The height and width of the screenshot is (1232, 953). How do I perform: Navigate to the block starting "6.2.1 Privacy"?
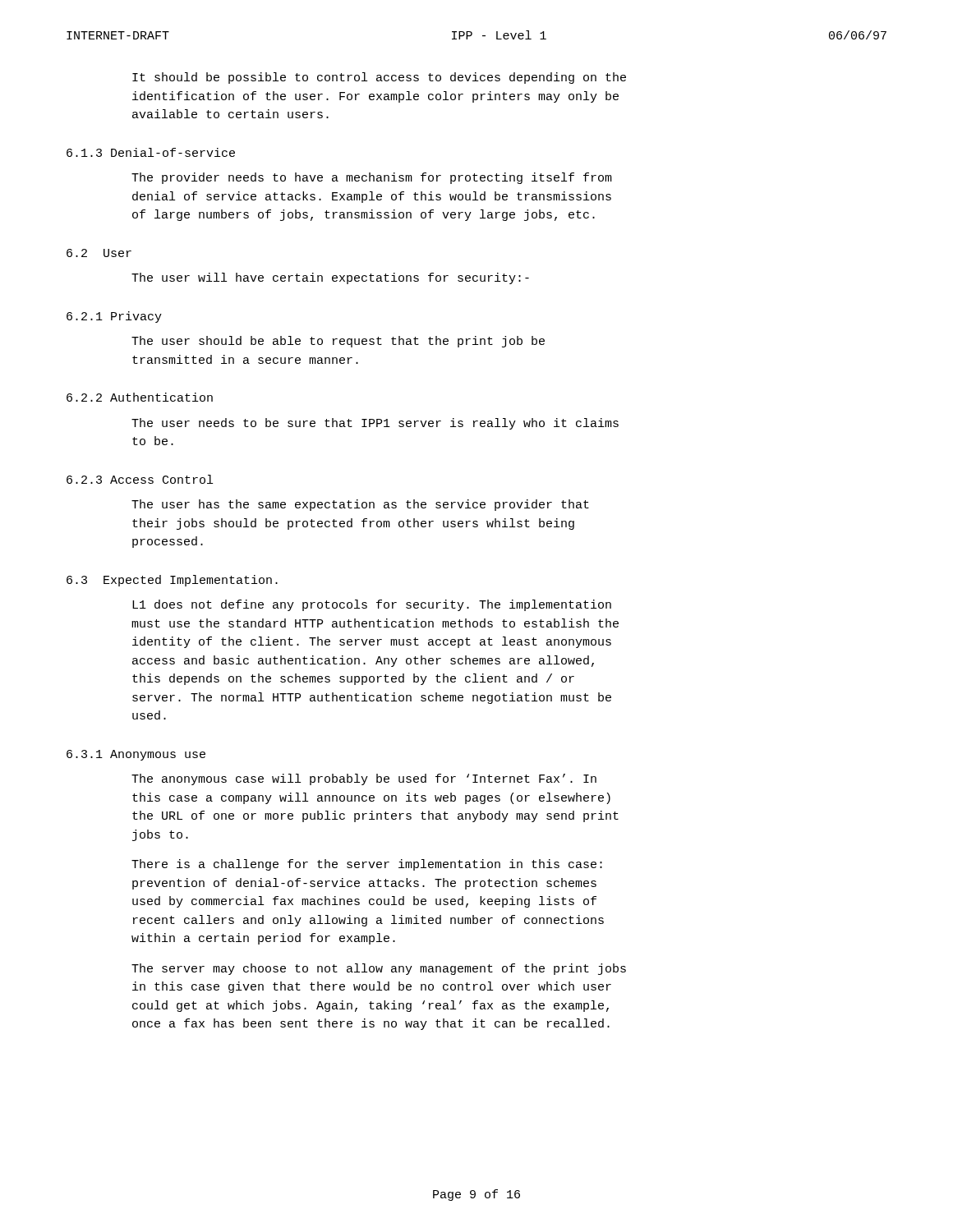pyautogui.click(x=114, y=317)
